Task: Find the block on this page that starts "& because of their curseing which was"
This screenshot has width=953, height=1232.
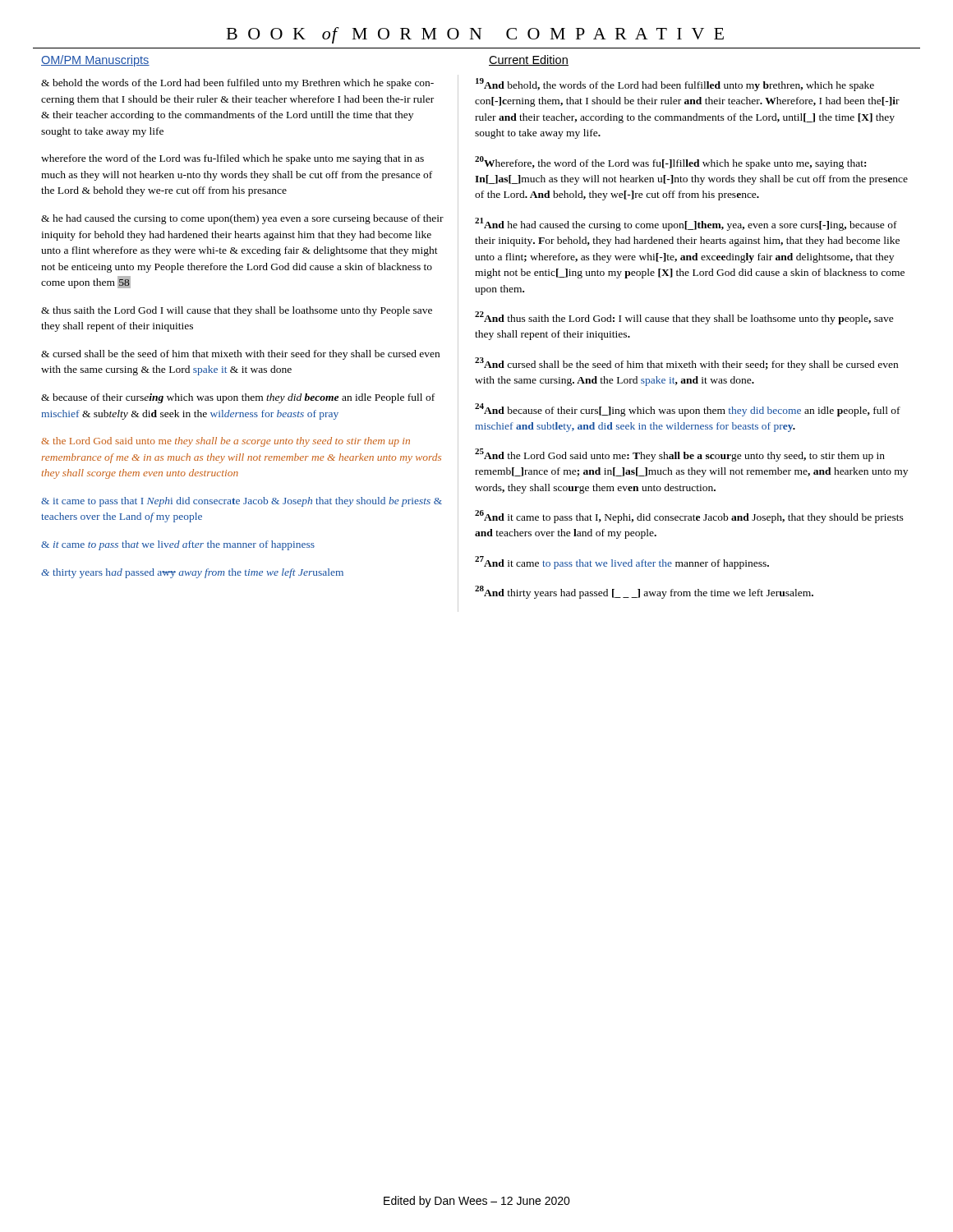Action: [238, 405]
